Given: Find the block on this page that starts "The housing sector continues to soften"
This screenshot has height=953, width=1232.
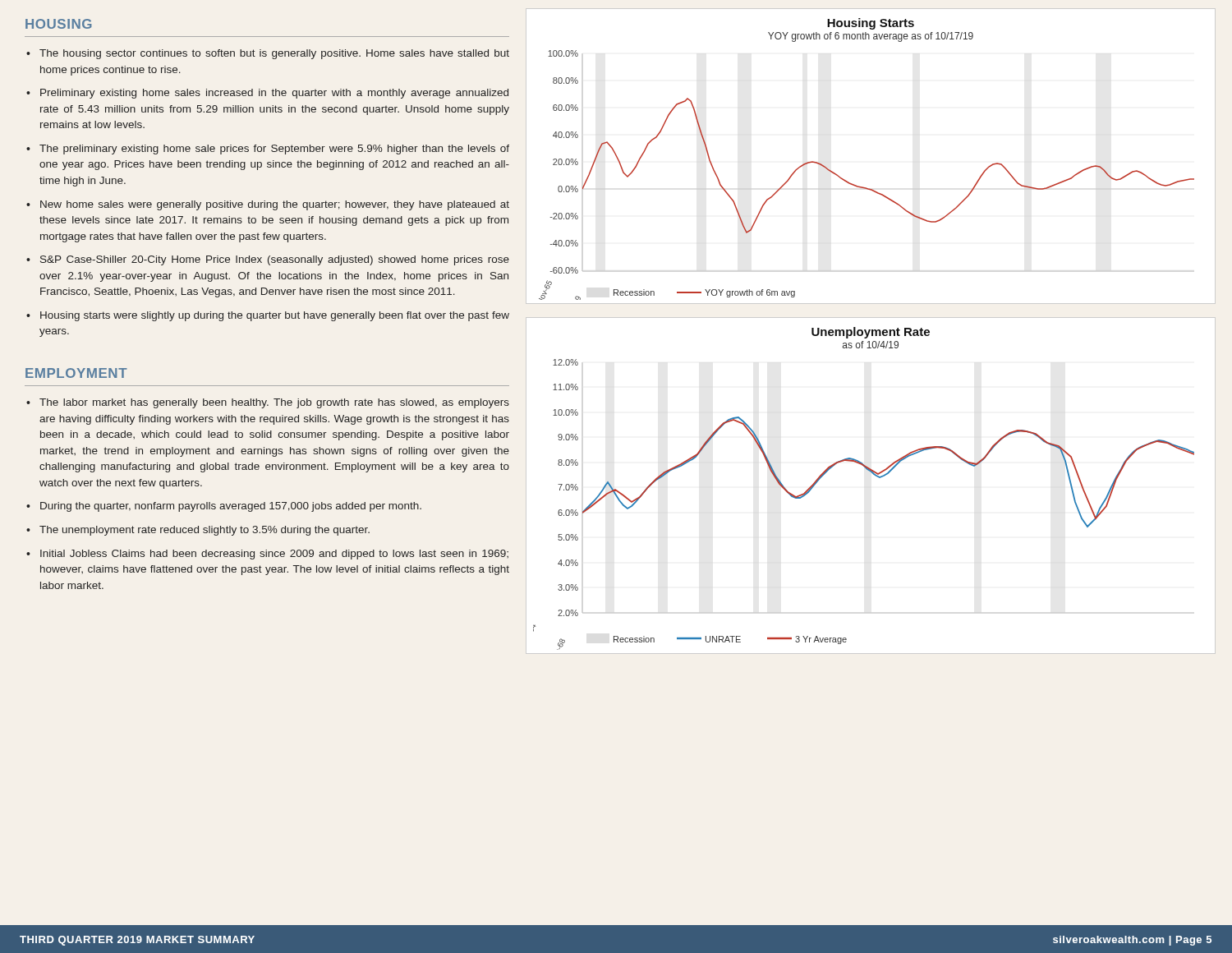Looking at the screenshot, I should point(274,61).
